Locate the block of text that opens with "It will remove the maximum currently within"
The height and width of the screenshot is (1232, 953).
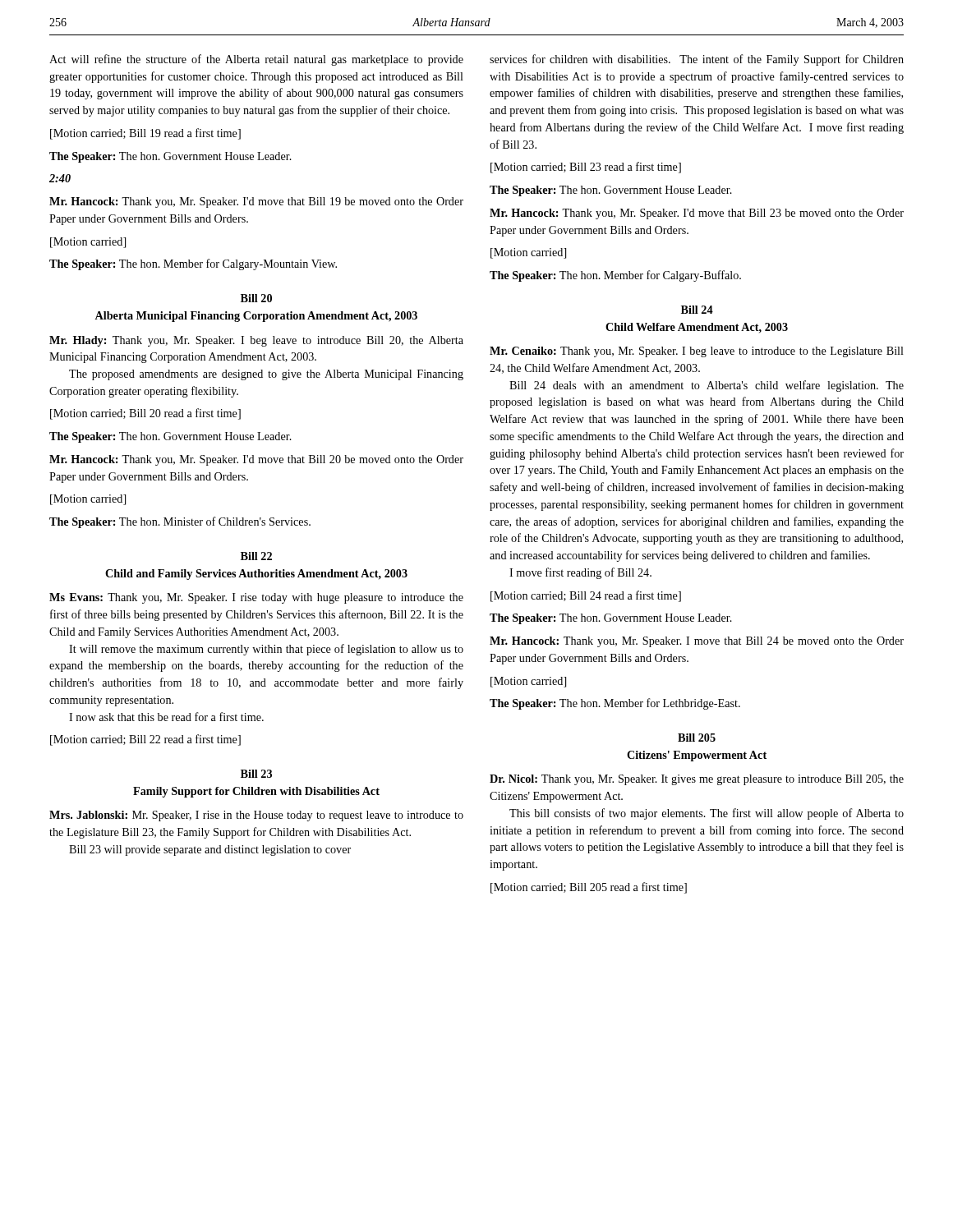pyautogui.click(x=256, y=674)
